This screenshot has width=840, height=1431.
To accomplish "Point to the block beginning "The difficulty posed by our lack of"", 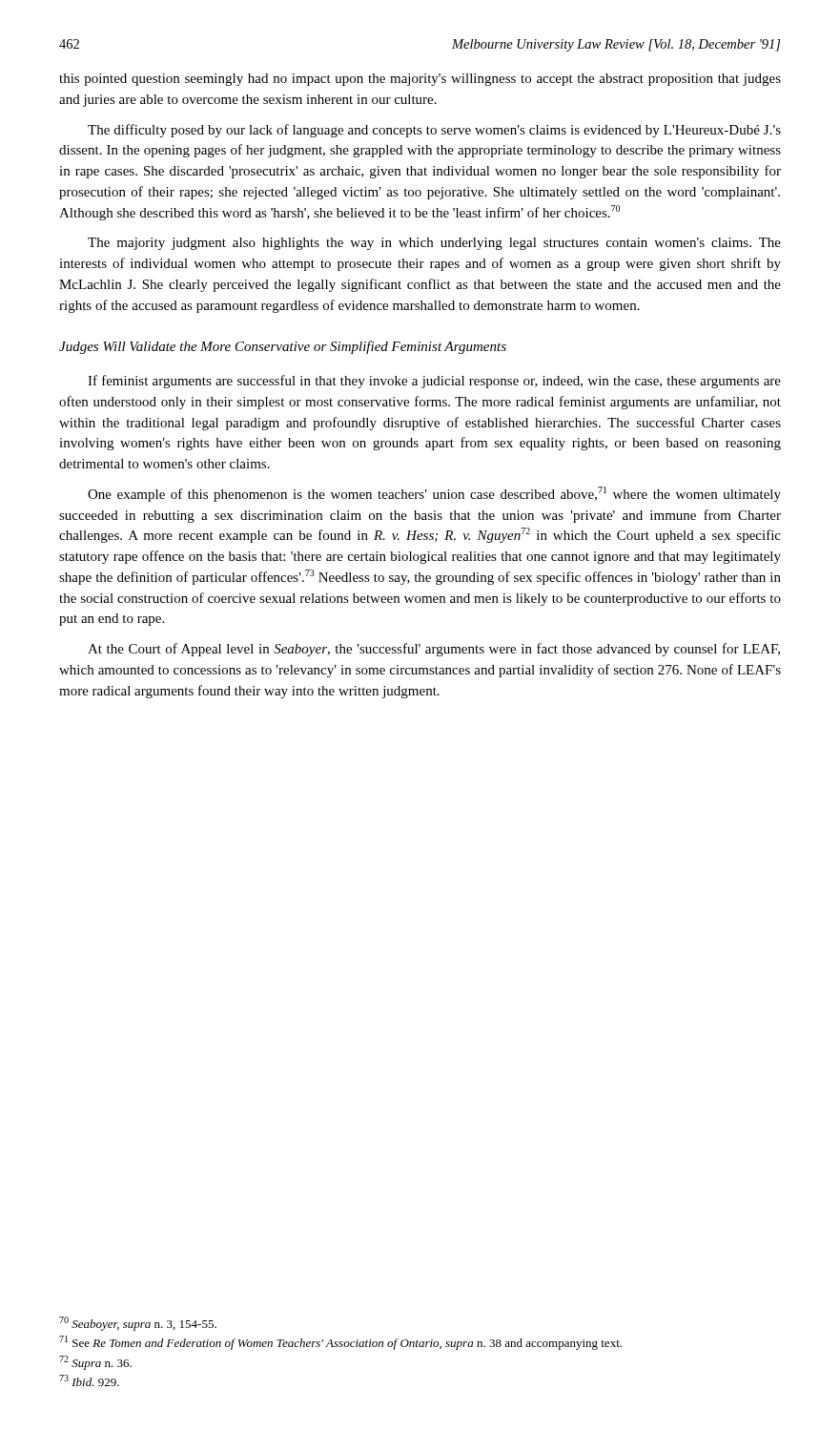I will (x=420, y=172).
